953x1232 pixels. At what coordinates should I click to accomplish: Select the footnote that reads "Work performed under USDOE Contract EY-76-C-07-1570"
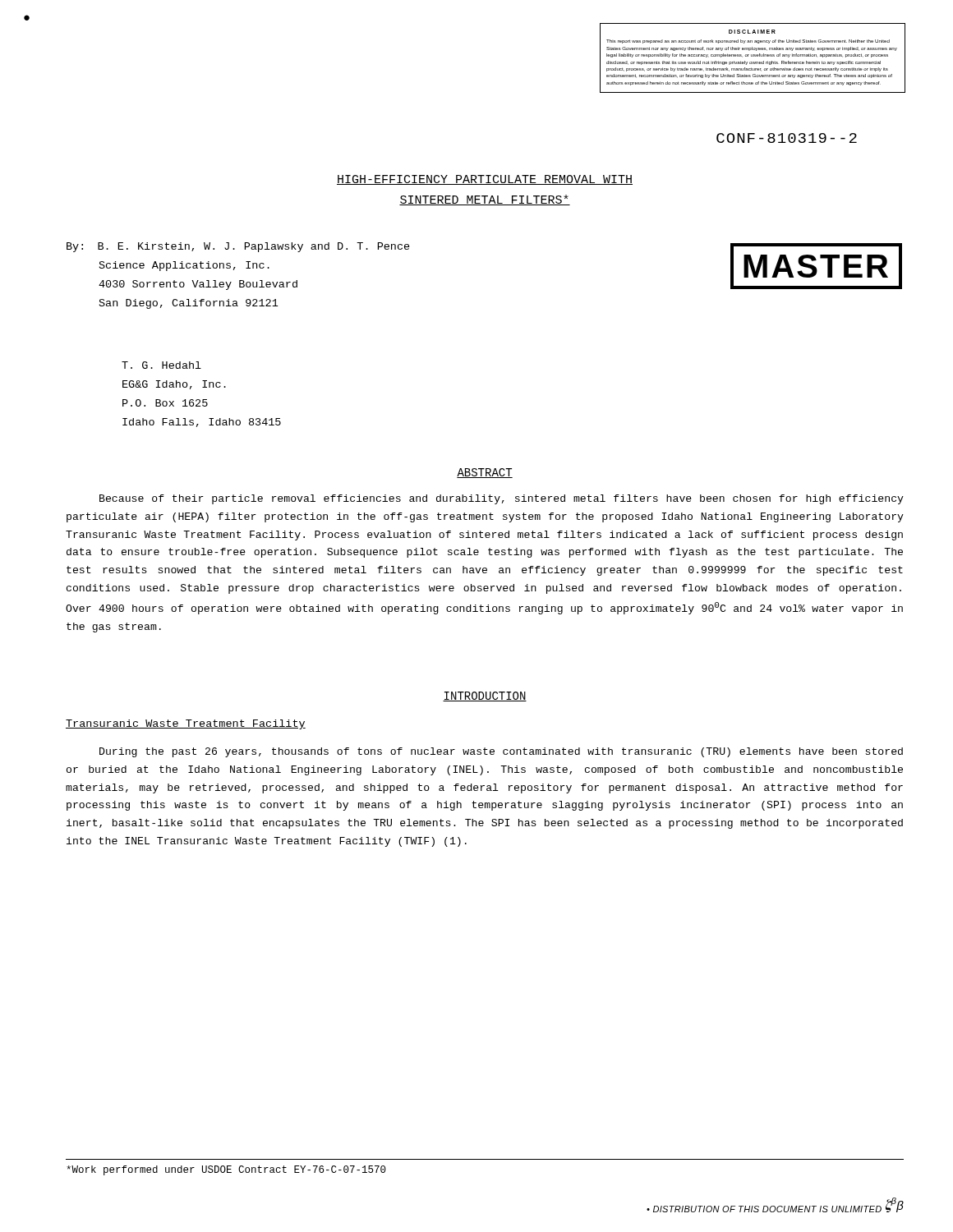tap(226, 1170)
